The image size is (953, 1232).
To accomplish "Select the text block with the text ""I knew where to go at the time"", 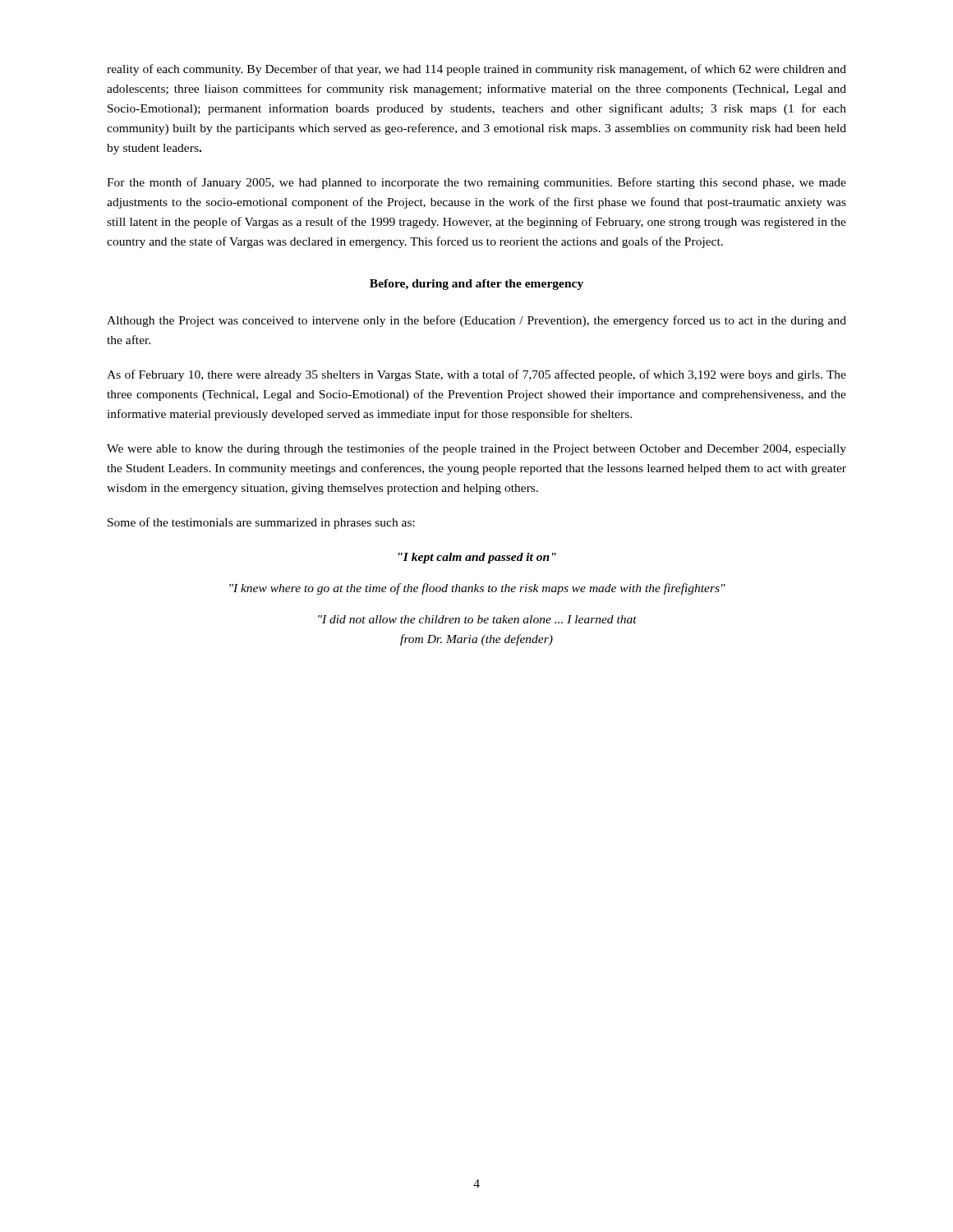I will 476,588.
